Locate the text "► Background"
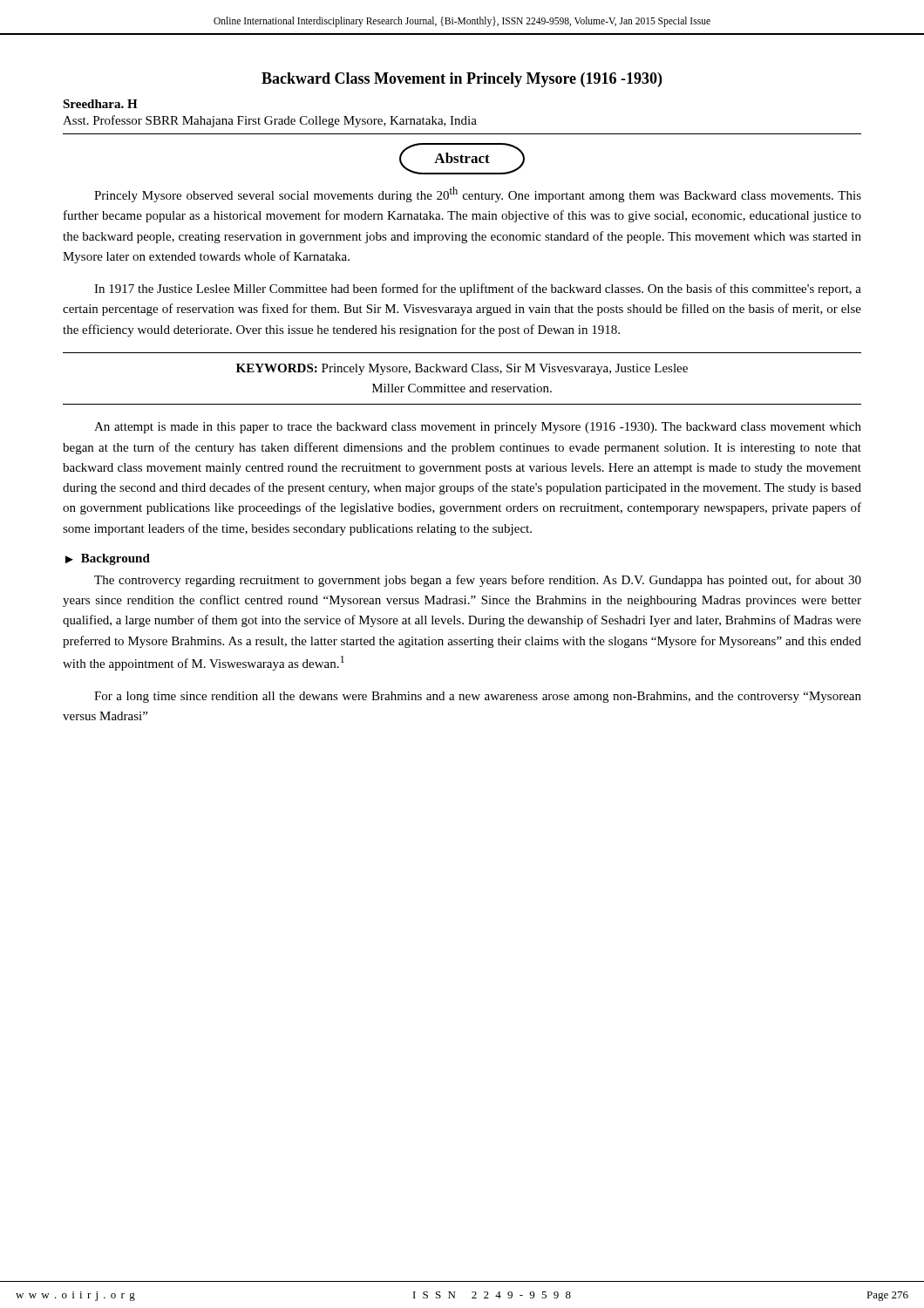This screenshot has width=924, height=1308. [x=106, y=559]
